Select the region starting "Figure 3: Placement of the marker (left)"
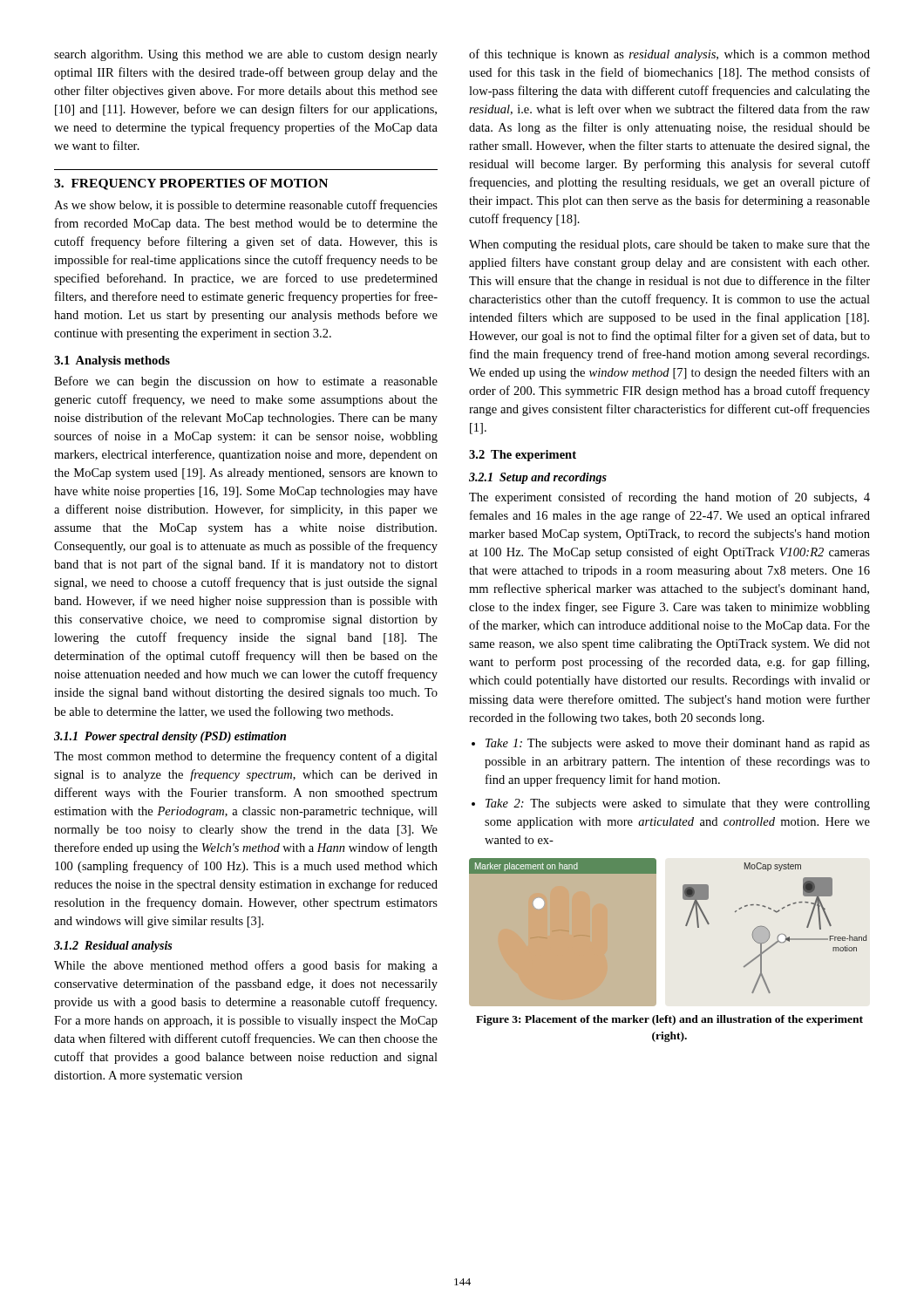The image size is (924, 1308). click(x=669, y=1028)
